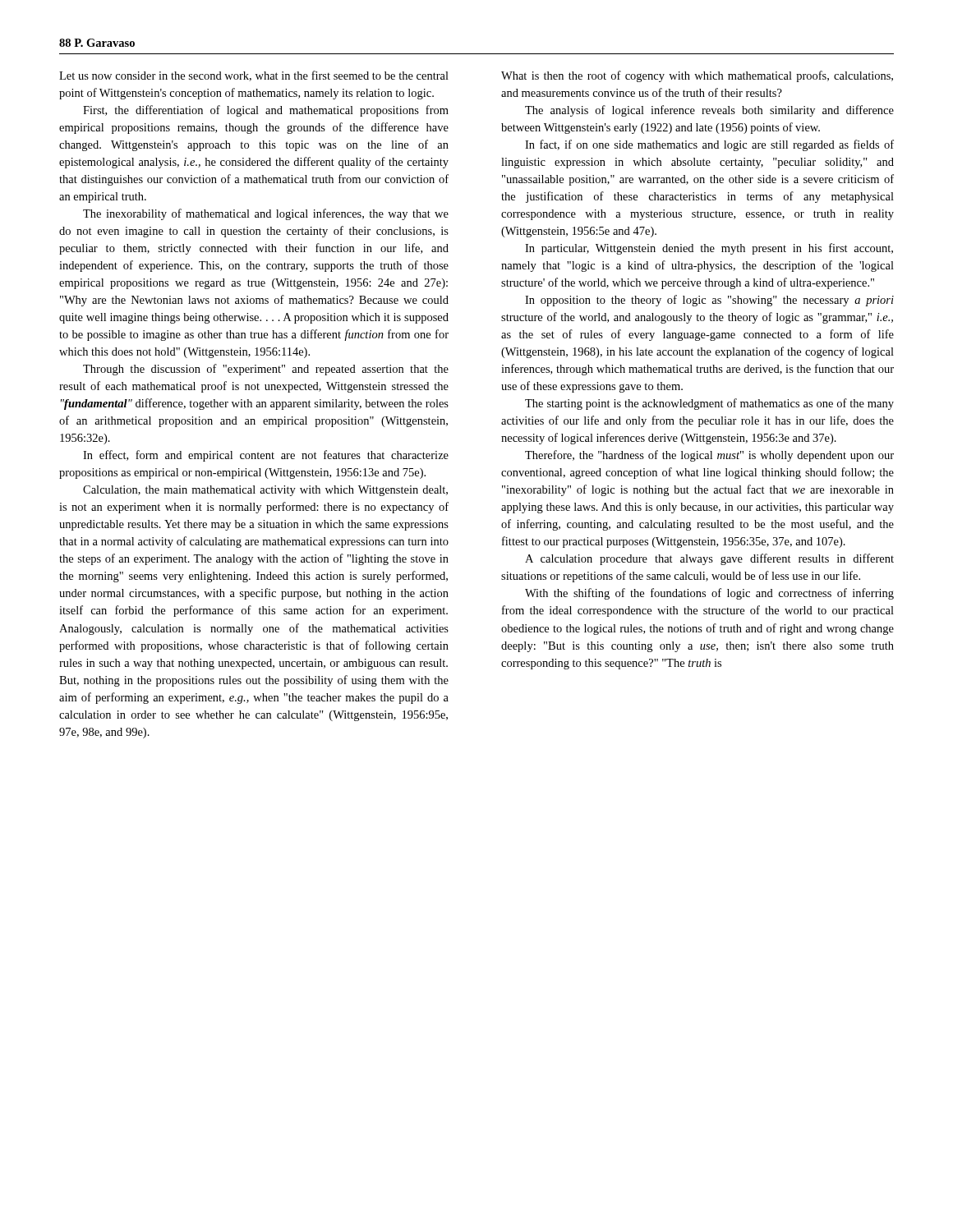Select the text block that says "A calculation procedure that always gave different"

(698, 568)
